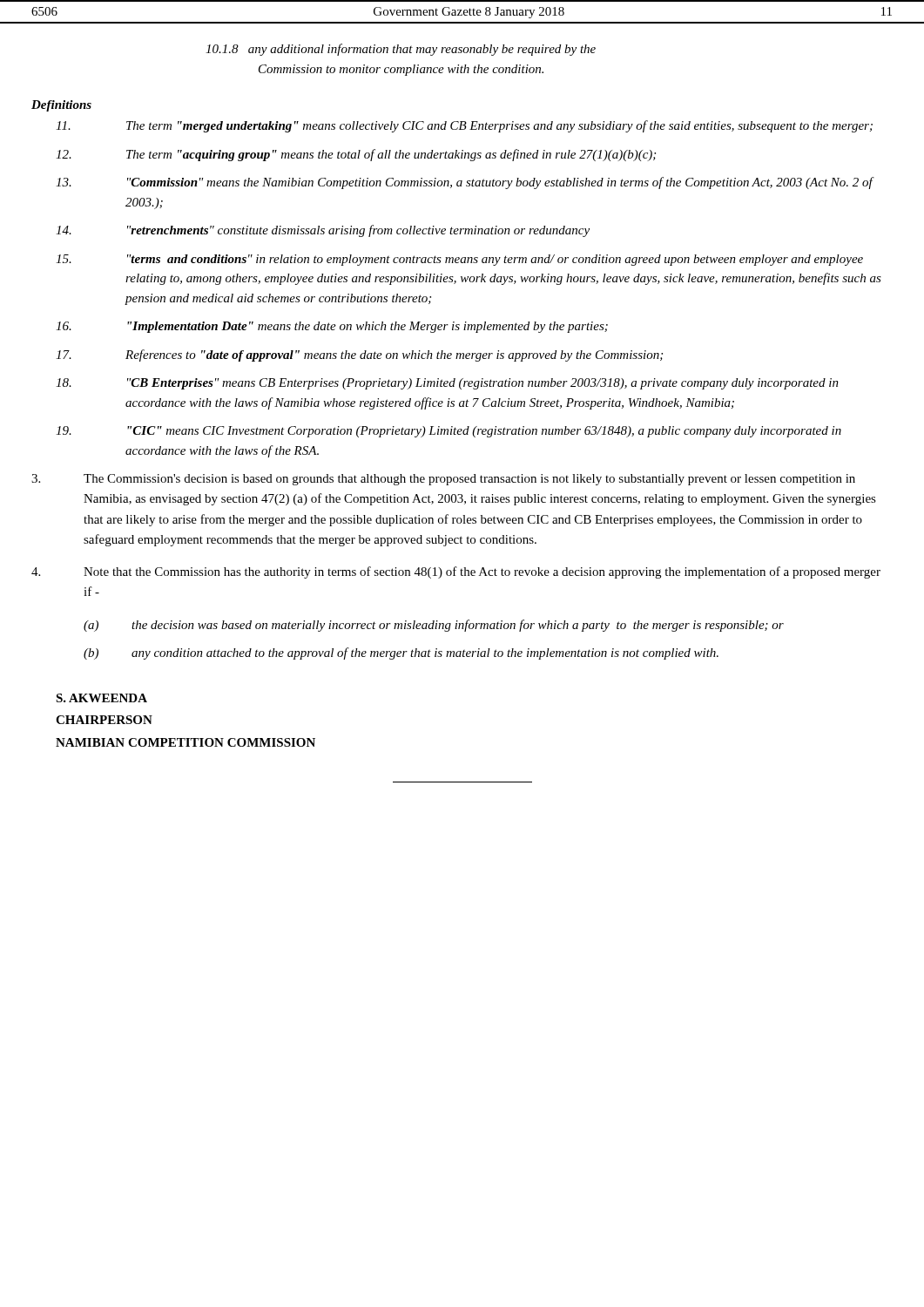Click on the passage starting "13. "Commission" means the Namibian"
Image resolution: width=924 pixels, height=1307 pixels.
[x=462, y=192]
